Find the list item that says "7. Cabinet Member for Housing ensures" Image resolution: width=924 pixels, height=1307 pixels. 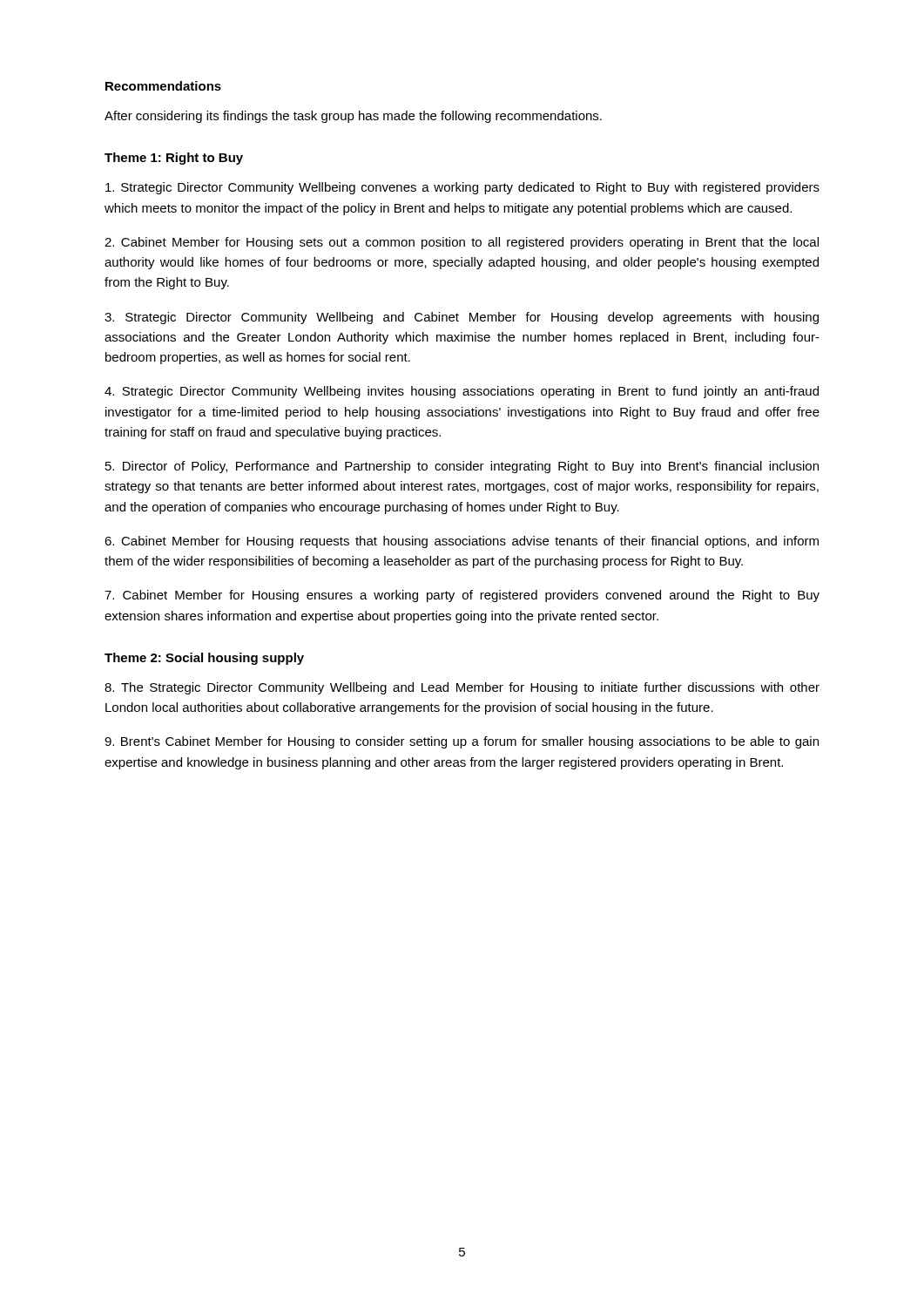(x=462, y=605)
